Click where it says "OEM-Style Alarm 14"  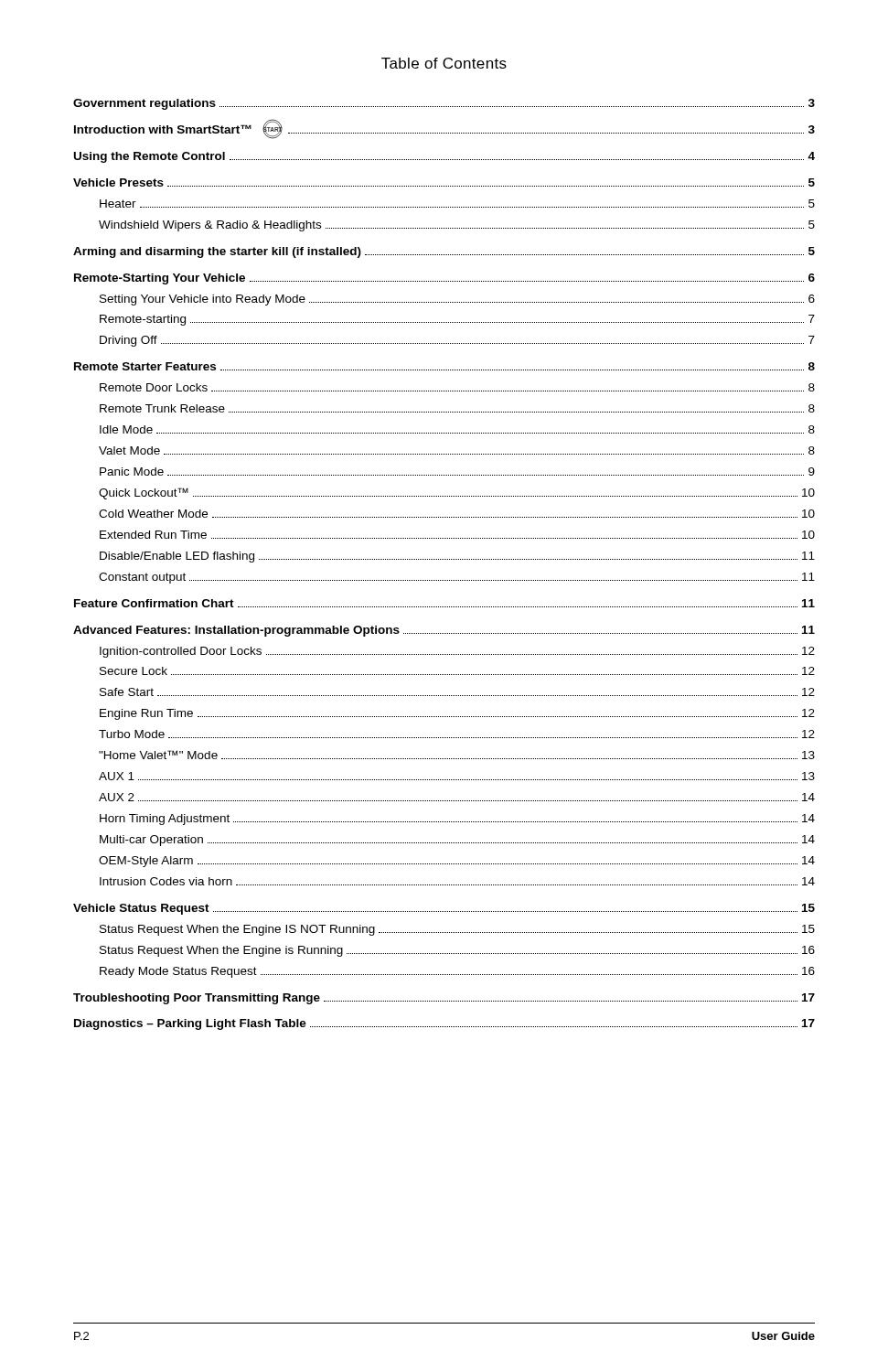point(457,861)
